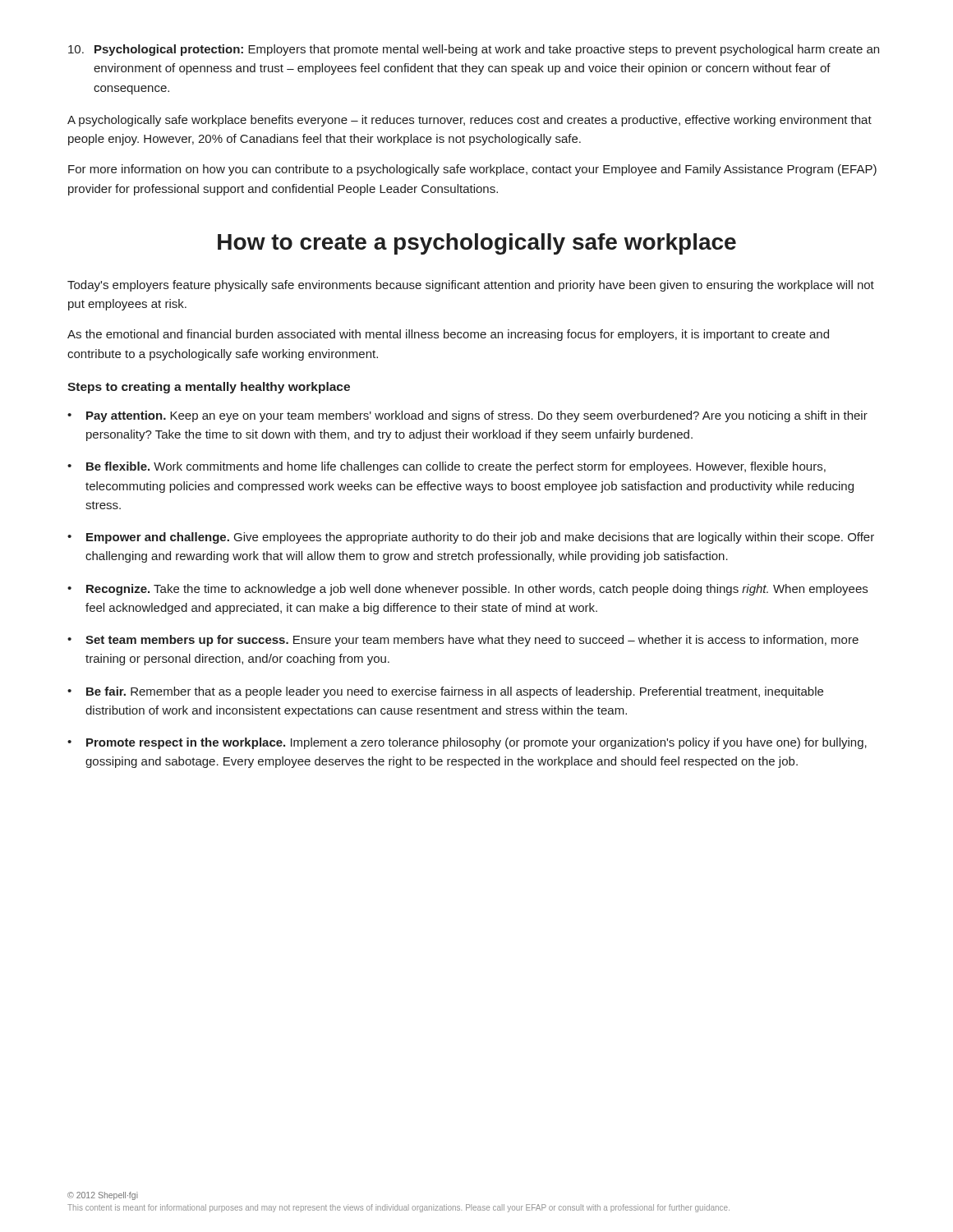Locate the list item that reads "• Be flexible."
Viewport: 953px width, 1232px height.
(476, 485)
